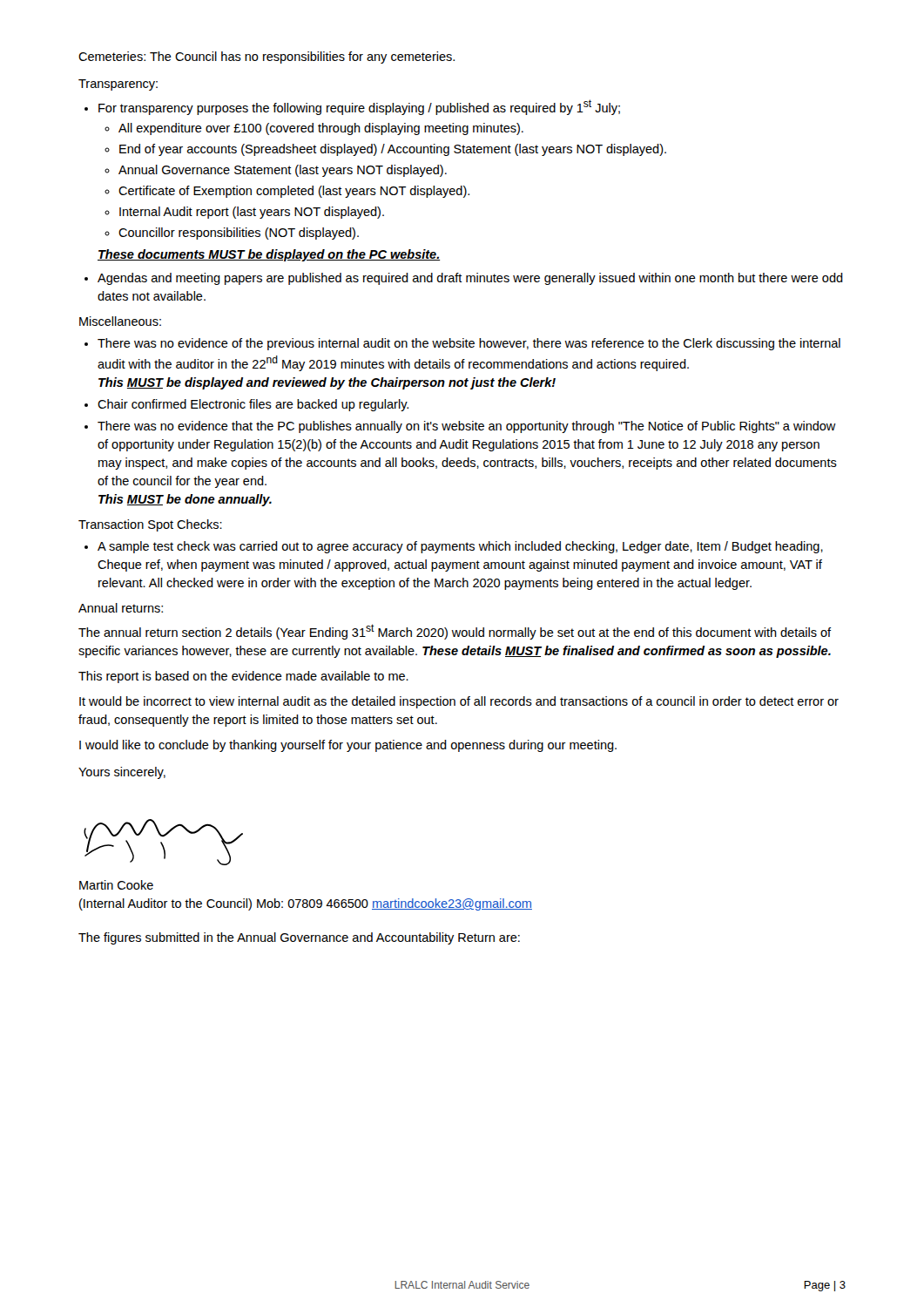Point to the text block starting "Yours sincerely,"
The image size is (924, 1307).
pos(122,773)
